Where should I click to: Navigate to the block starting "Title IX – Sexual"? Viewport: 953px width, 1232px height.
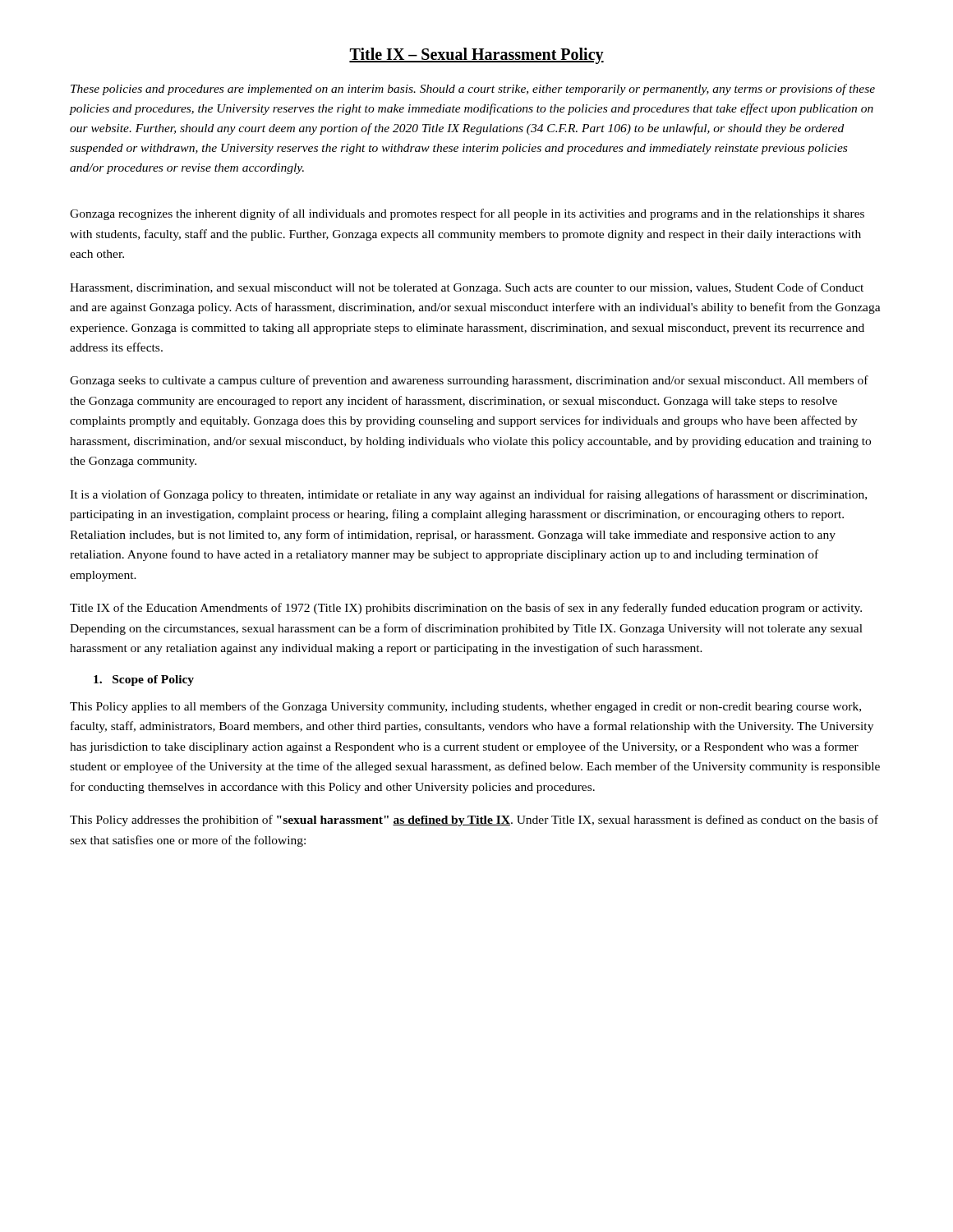point(476,54)
